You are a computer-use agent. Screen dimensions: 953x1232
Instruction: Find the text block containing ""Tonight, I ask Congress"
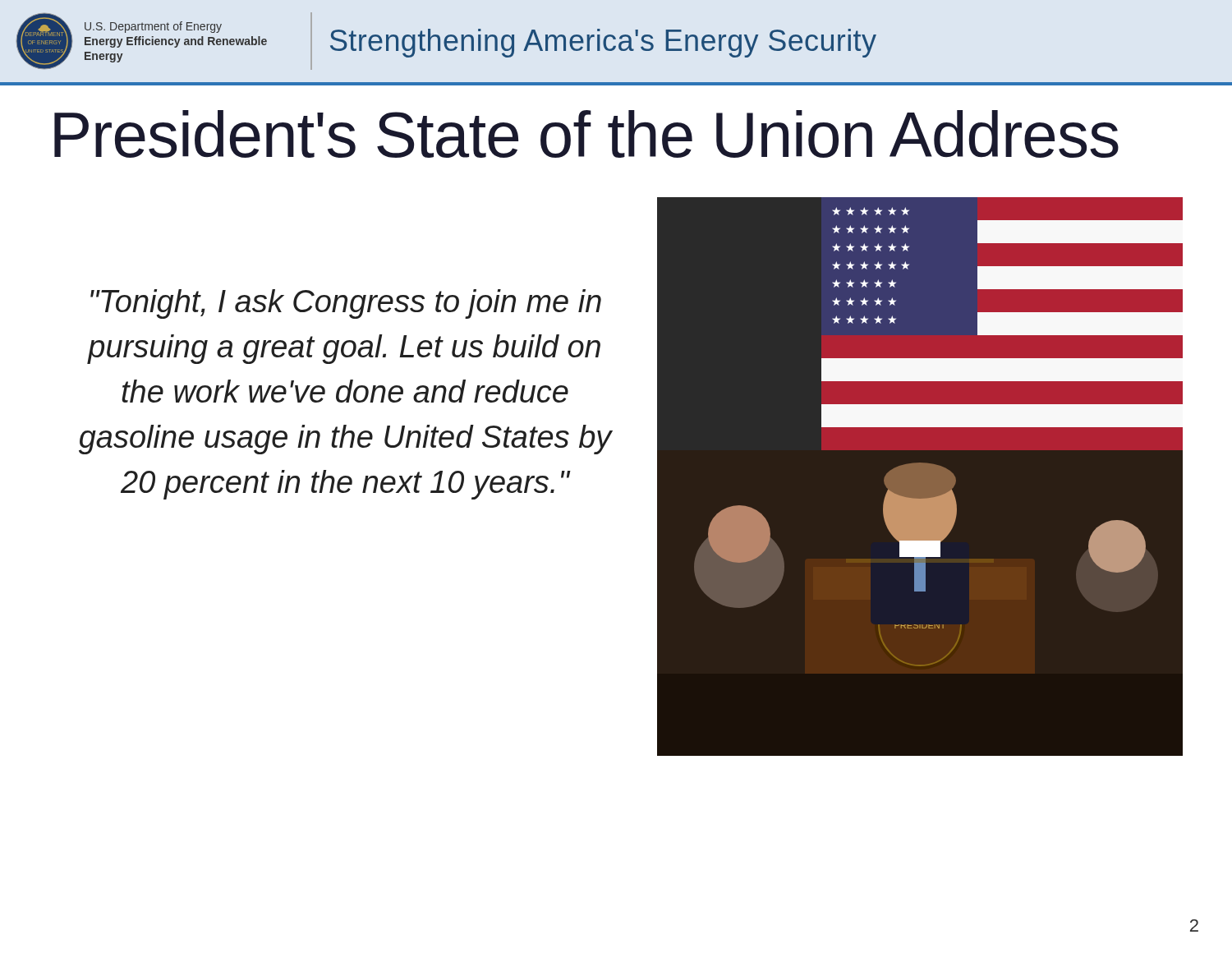click(345, 392)
